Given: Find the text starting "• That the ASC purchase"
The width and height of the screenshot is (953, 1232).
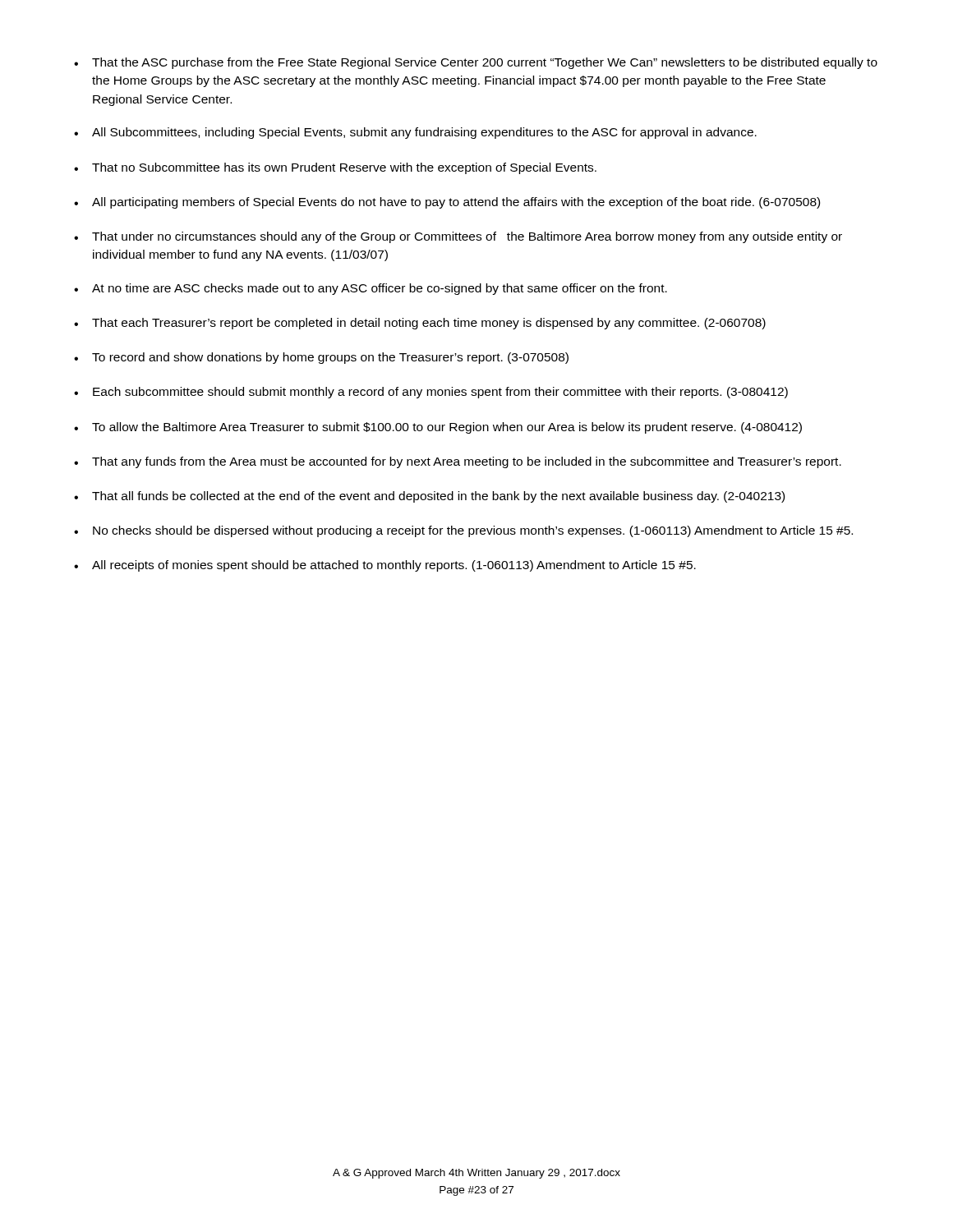Looking at the screenshot, I should tap(476, 81).
